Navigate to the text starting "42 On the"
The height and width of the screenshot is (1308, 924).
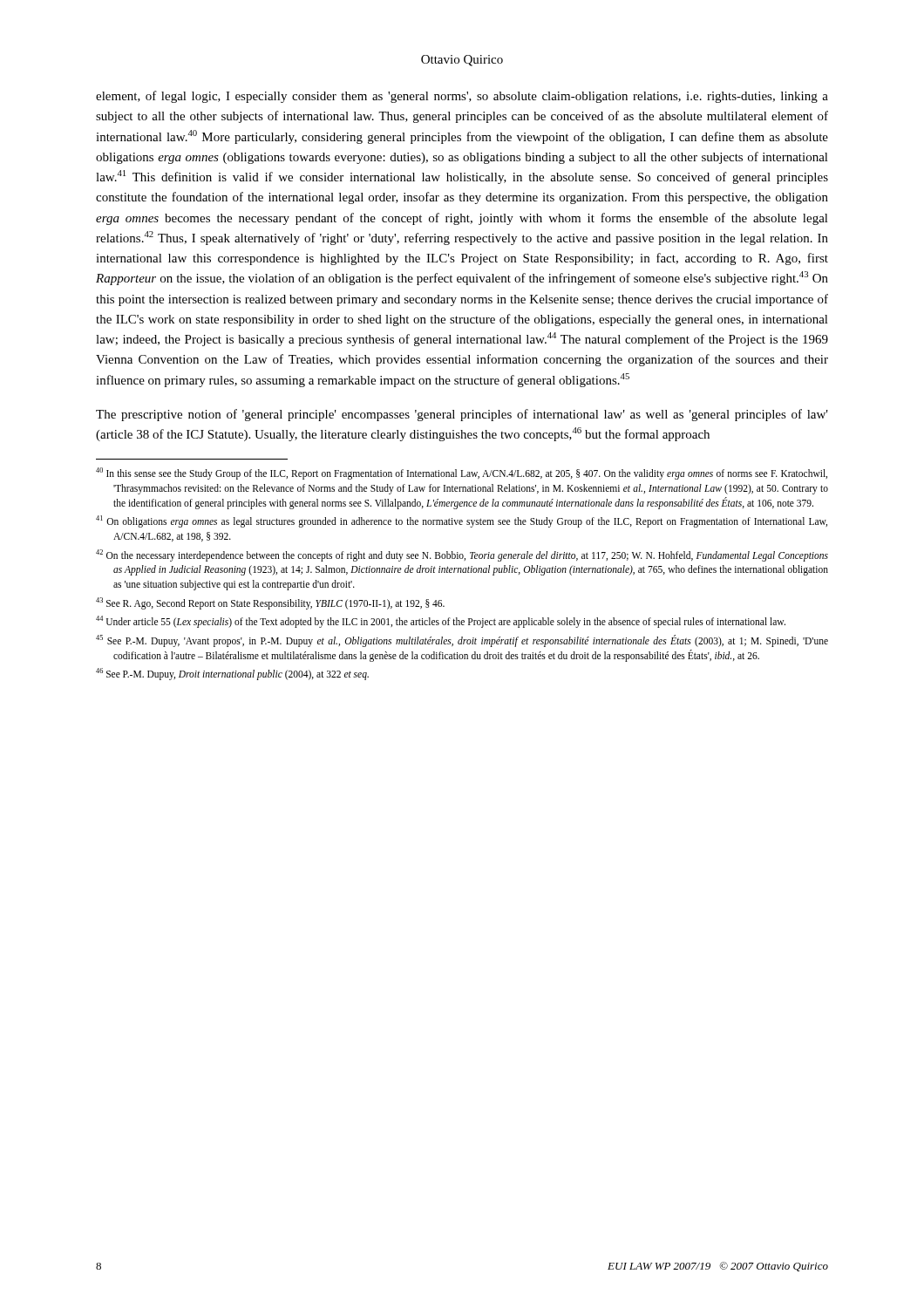(462, 569)
